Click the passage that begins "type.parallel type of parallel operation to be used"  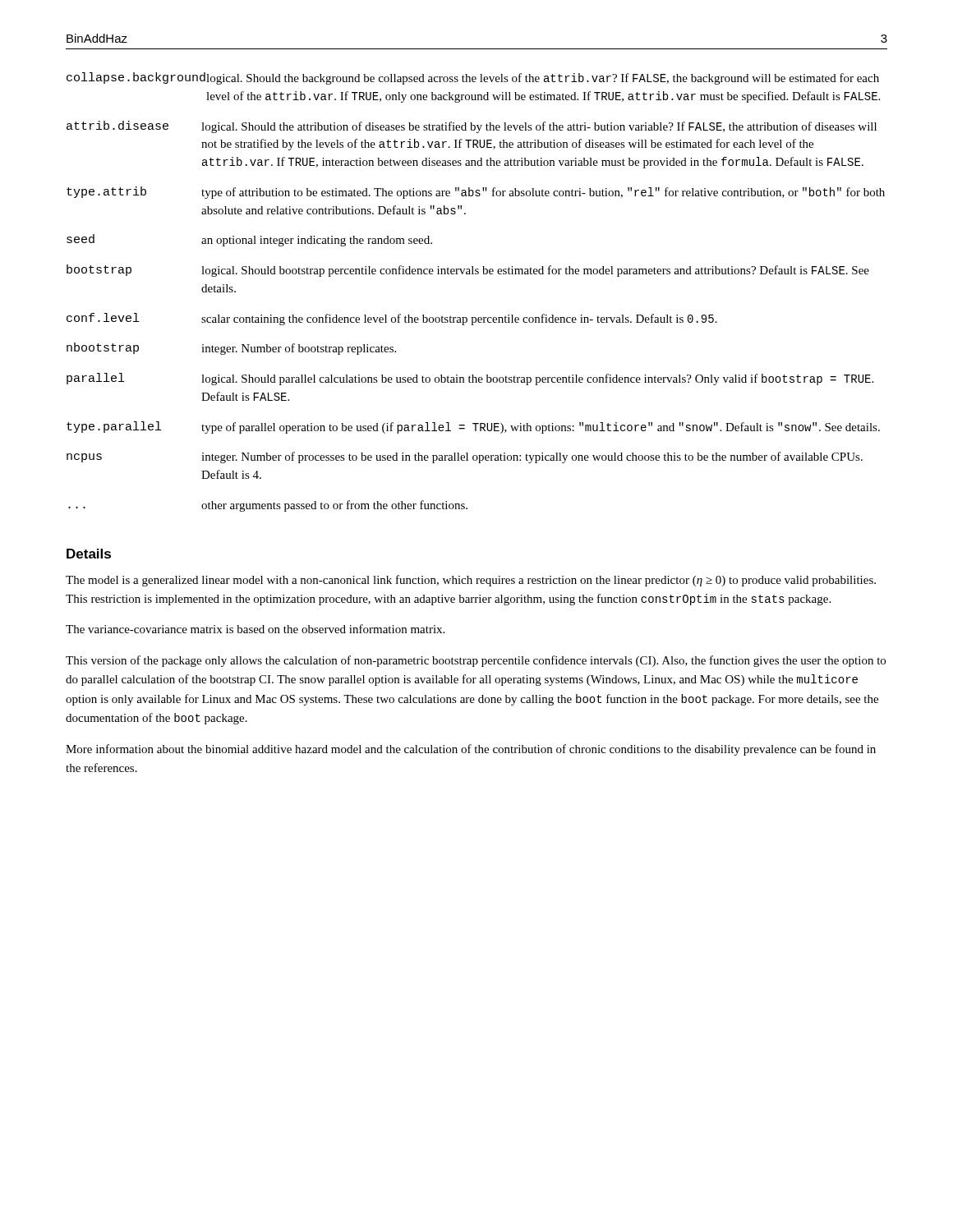[476, 429]
